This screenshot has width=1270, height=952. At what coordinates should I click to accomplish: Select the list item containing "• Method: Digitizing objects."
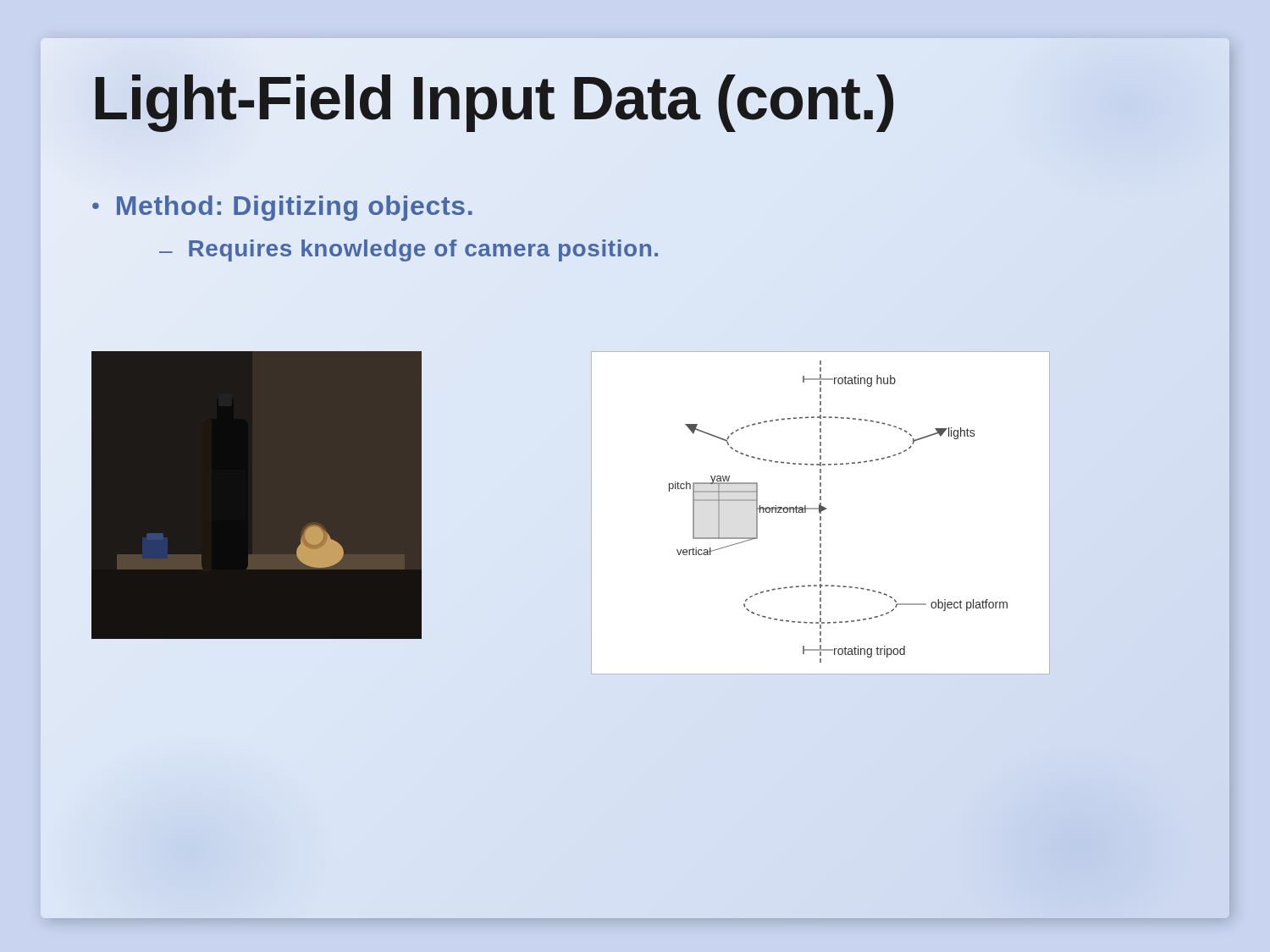[283, 206]
